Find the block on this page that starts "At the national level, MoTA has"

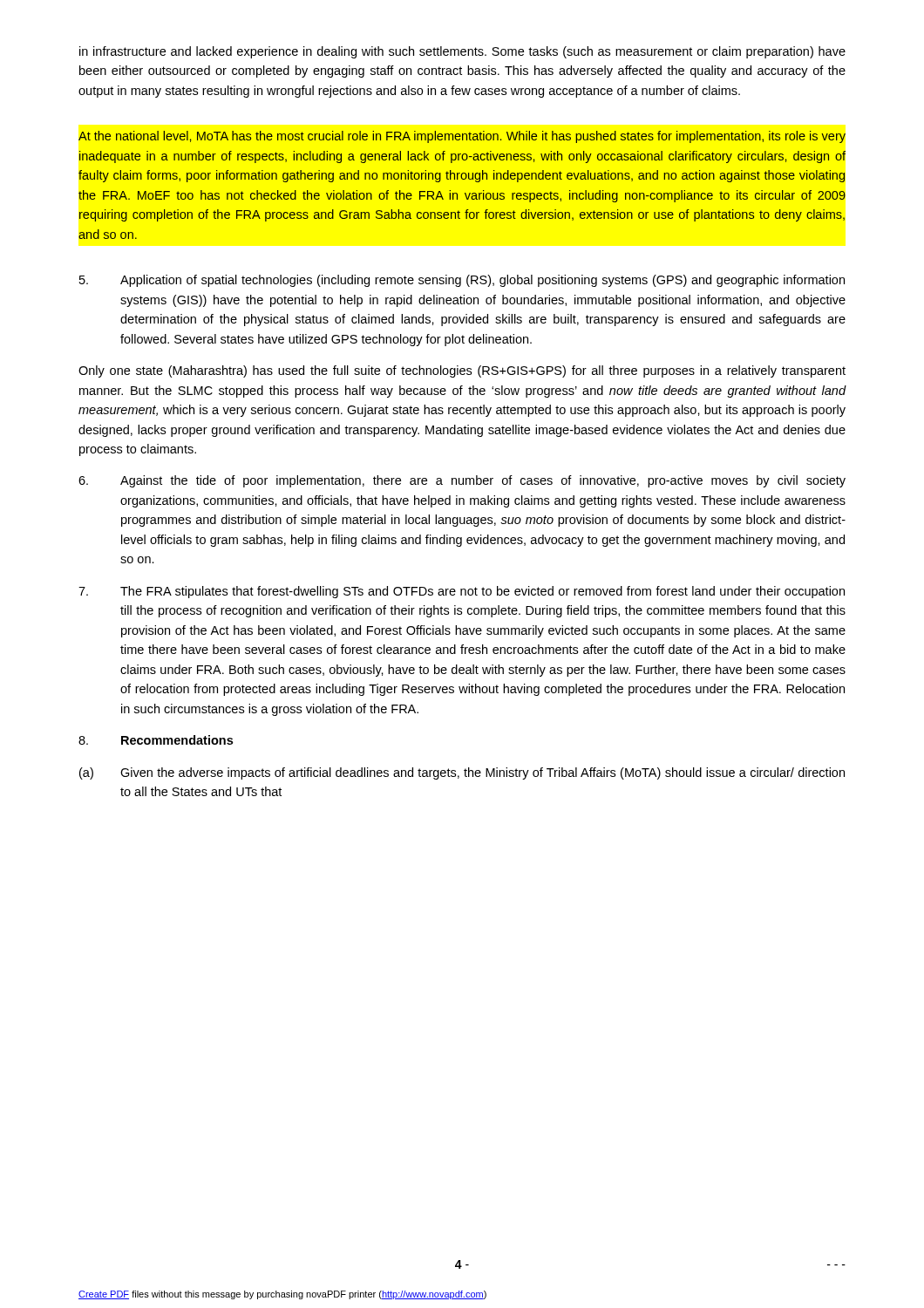click(x=462, y=185)
